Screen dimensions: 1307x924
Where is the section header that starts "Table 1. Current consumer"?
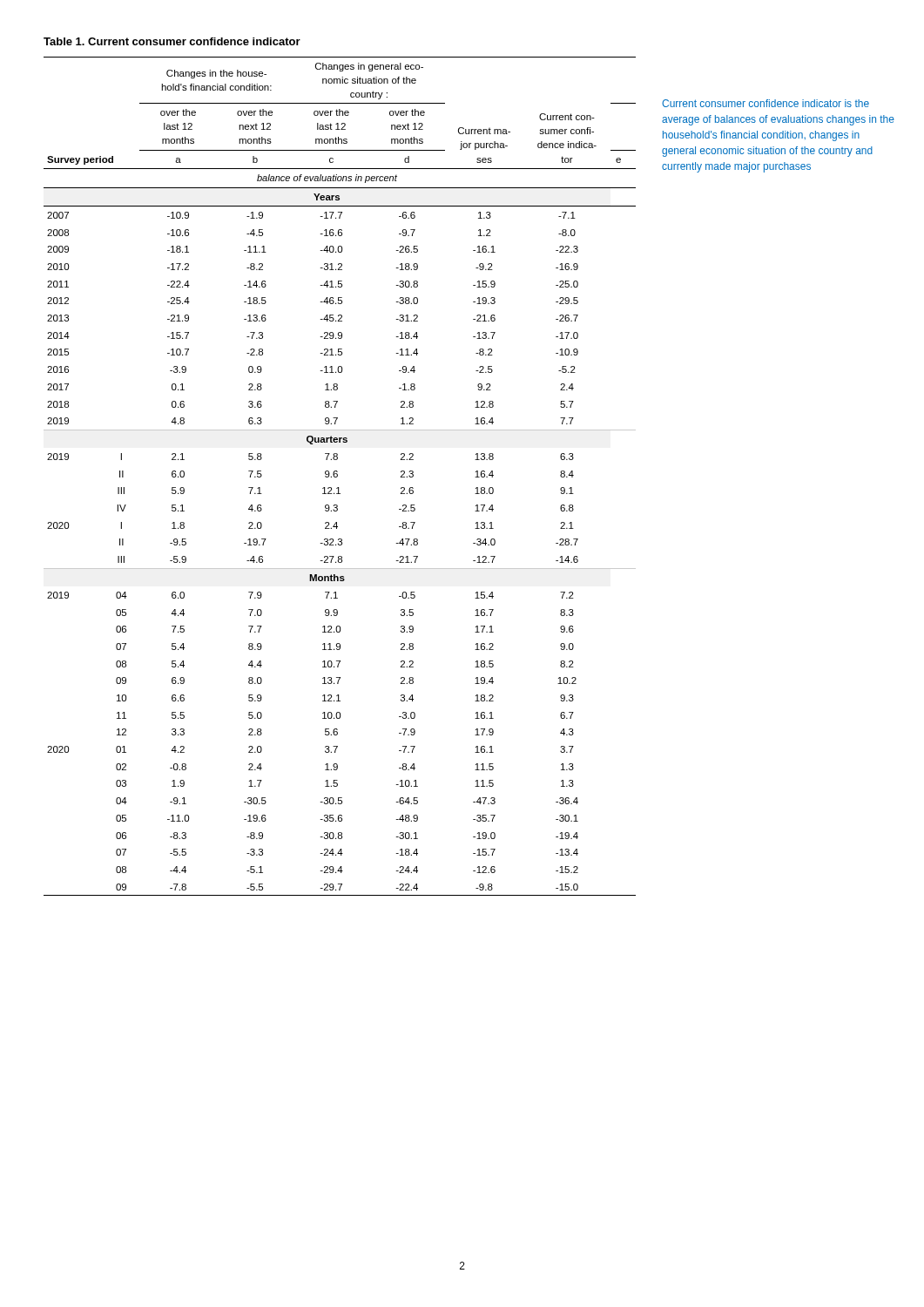(x=172, y=41)
